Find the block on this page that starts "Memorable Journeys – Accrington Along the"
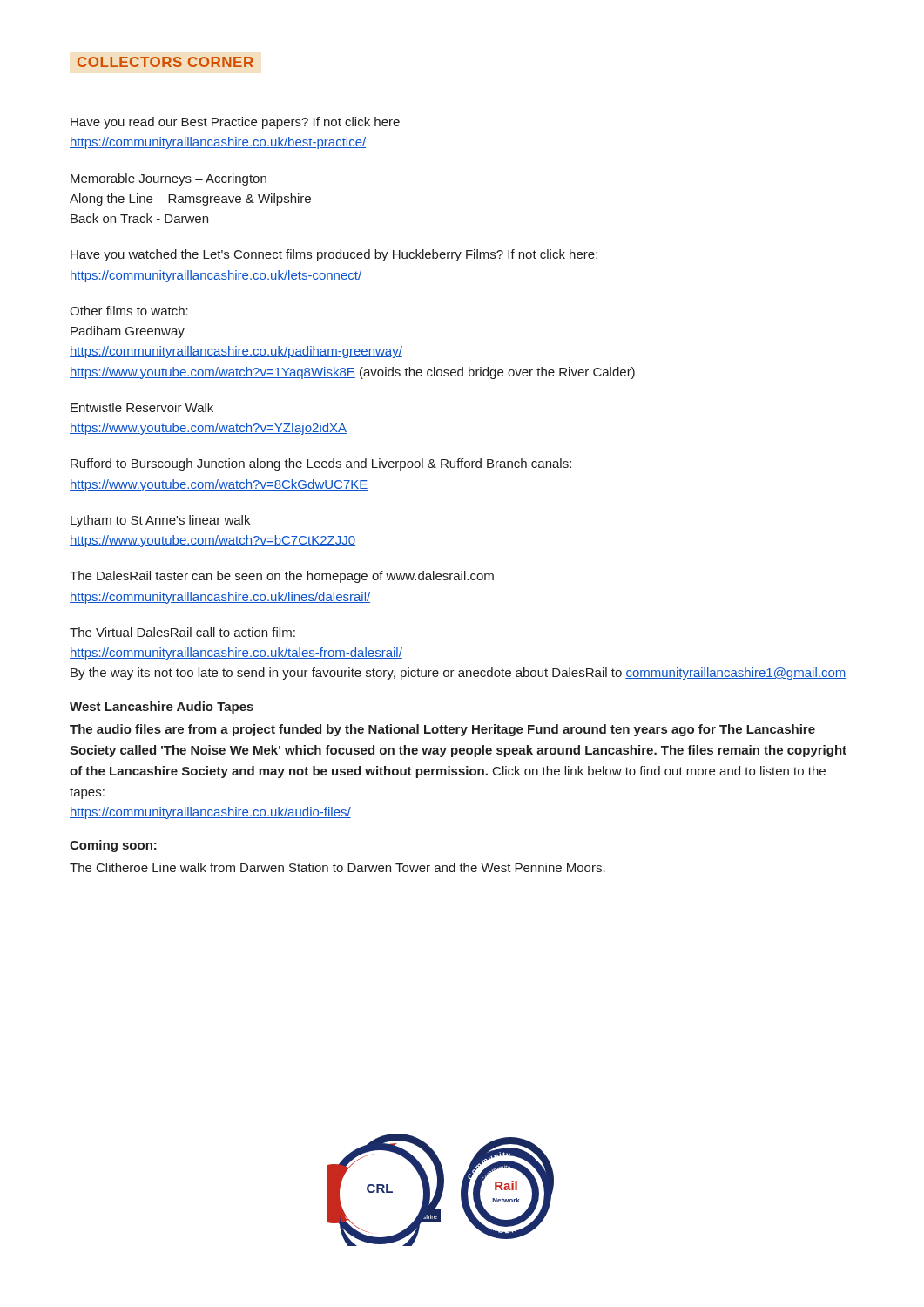This screenshot has height=1307, width=924. coord(191,198)
